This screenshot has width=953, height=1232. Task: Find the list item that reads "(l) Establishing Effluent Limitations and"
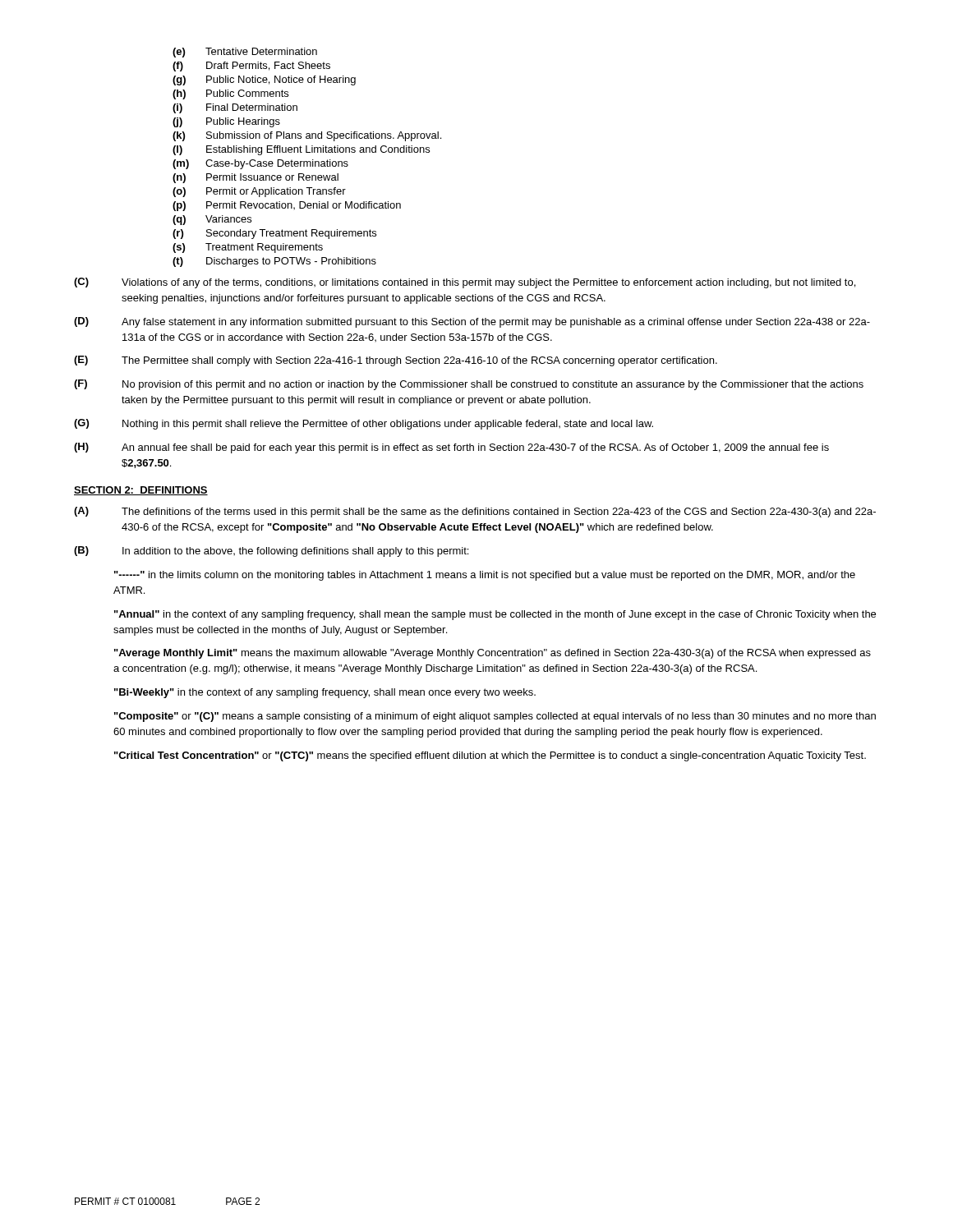(301, 149)
